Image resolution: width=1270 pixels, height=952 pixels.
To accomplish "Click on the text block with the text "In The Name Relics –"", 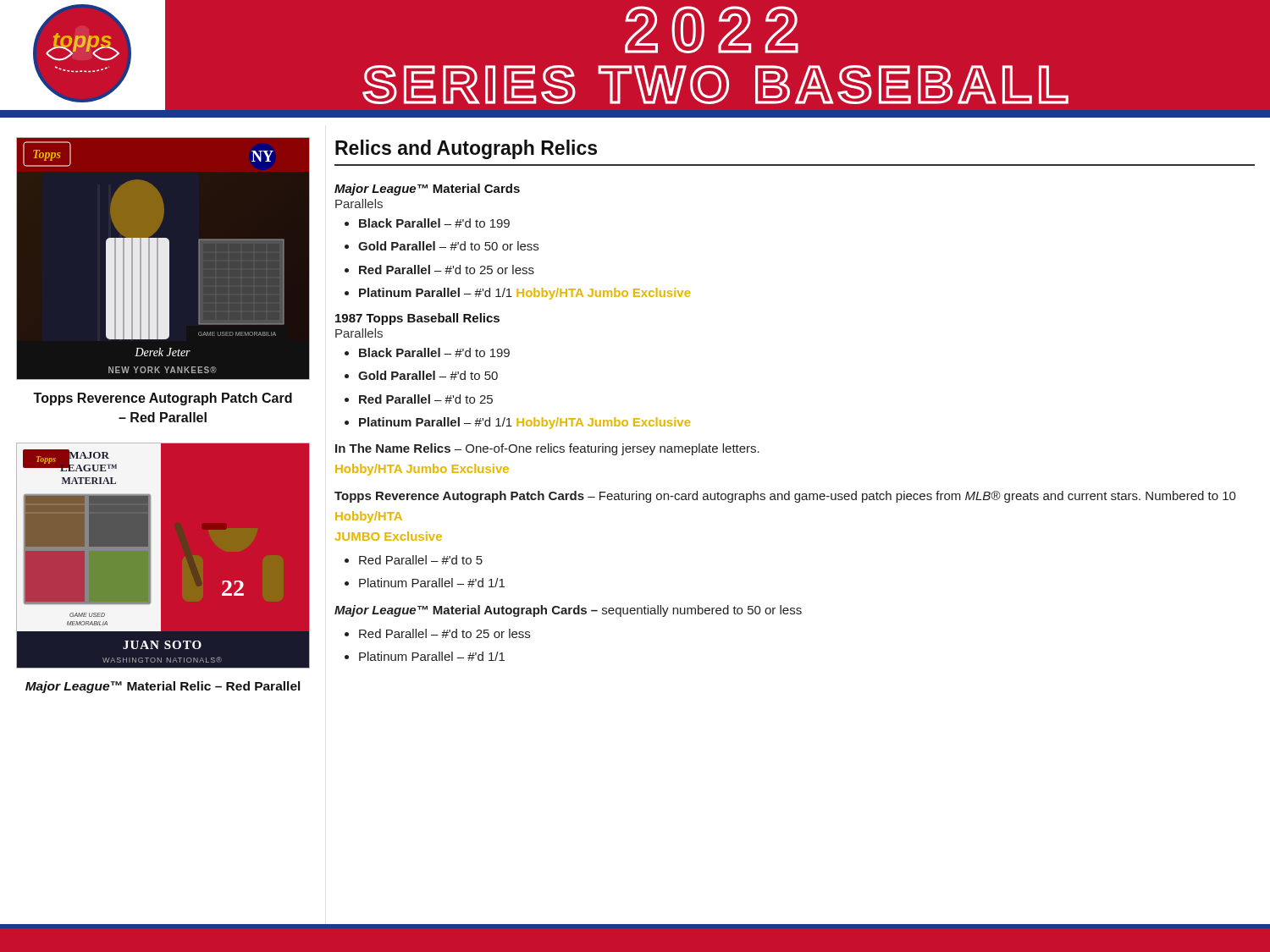I will 547,458.
